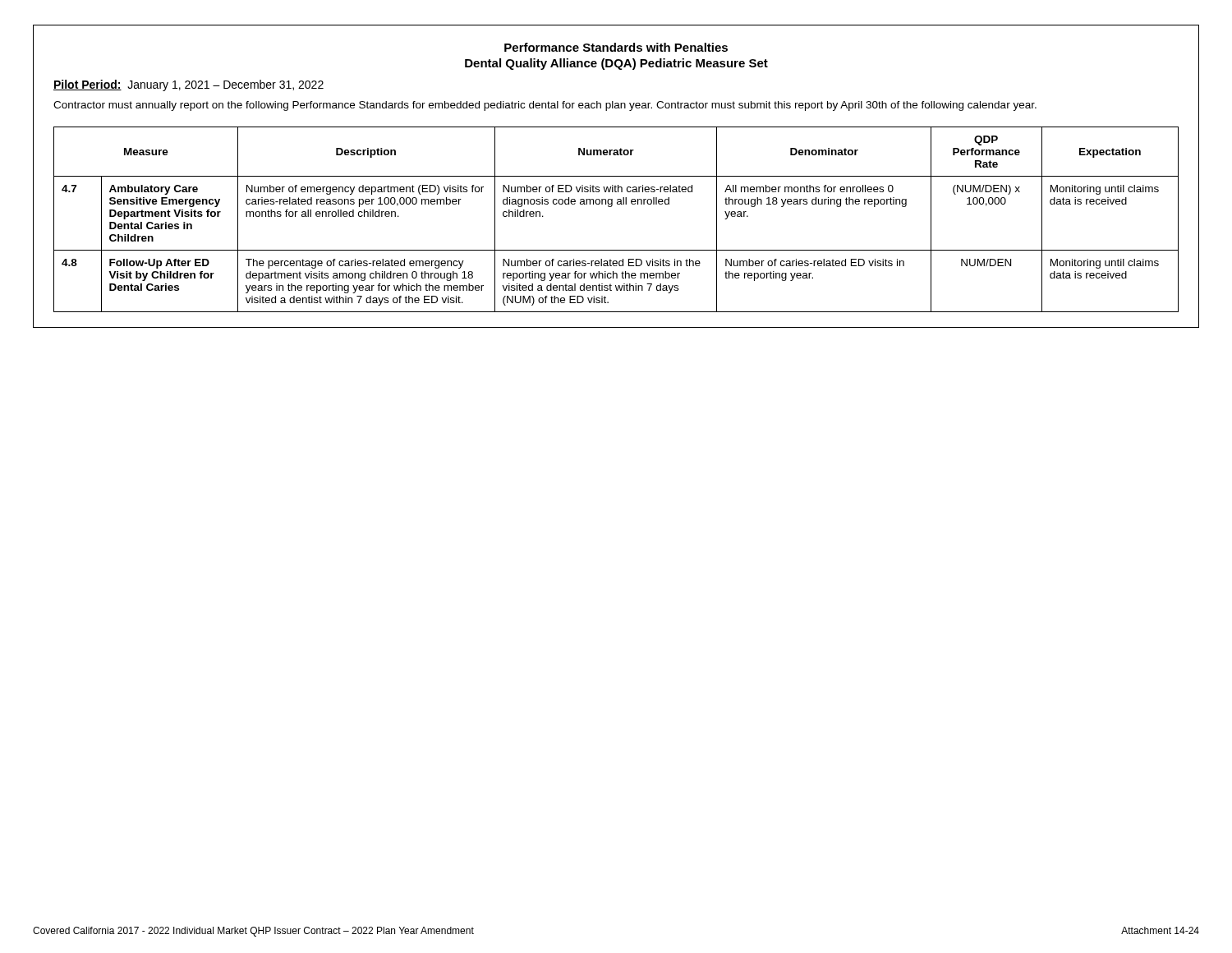This screenshot has width=1232, height=953.
Task: Click the passage that begins "Contractor must annually report"
Action: click(x=545, y=105)
